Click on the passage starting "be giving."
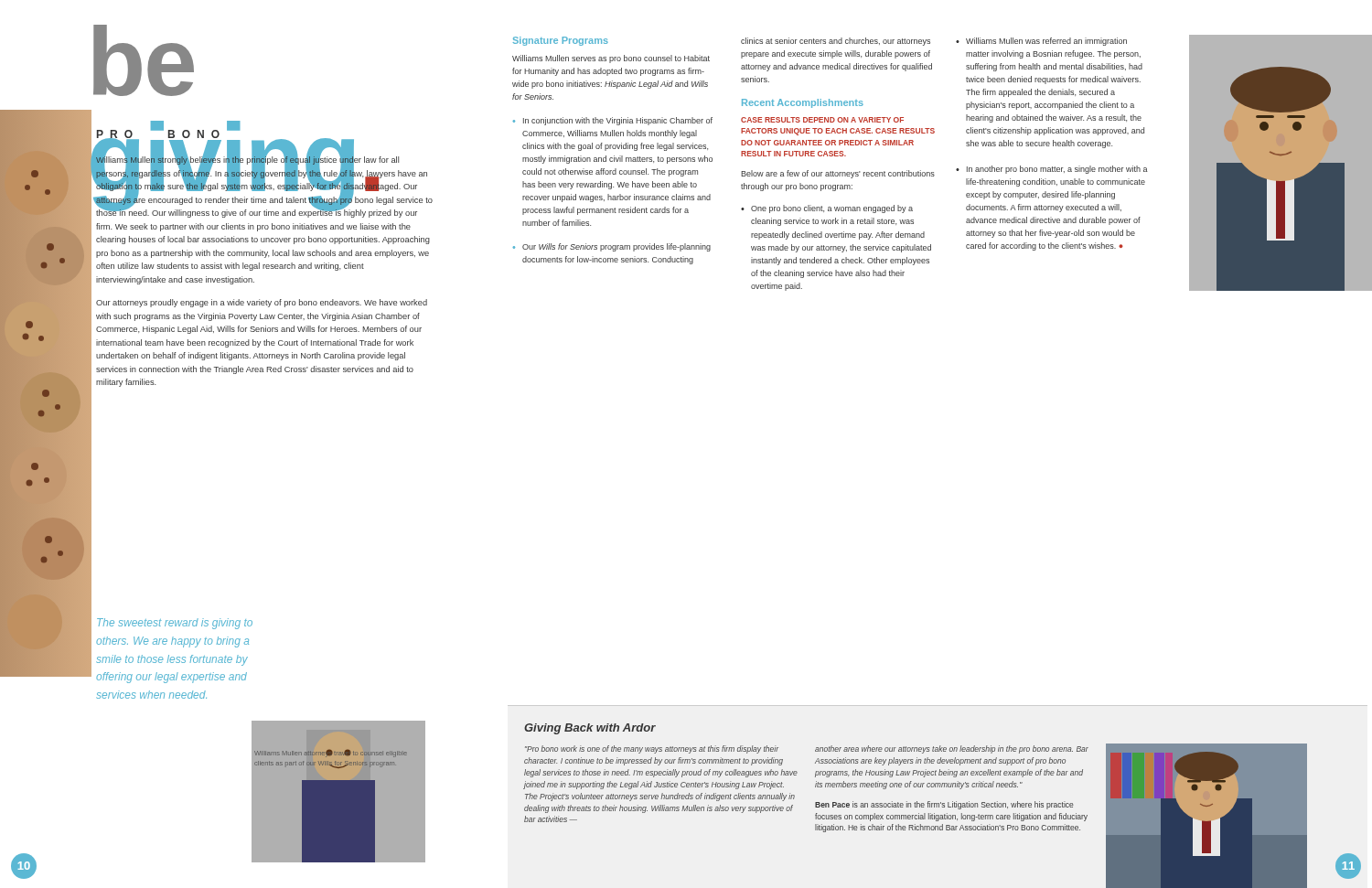 tap(235, 110)
